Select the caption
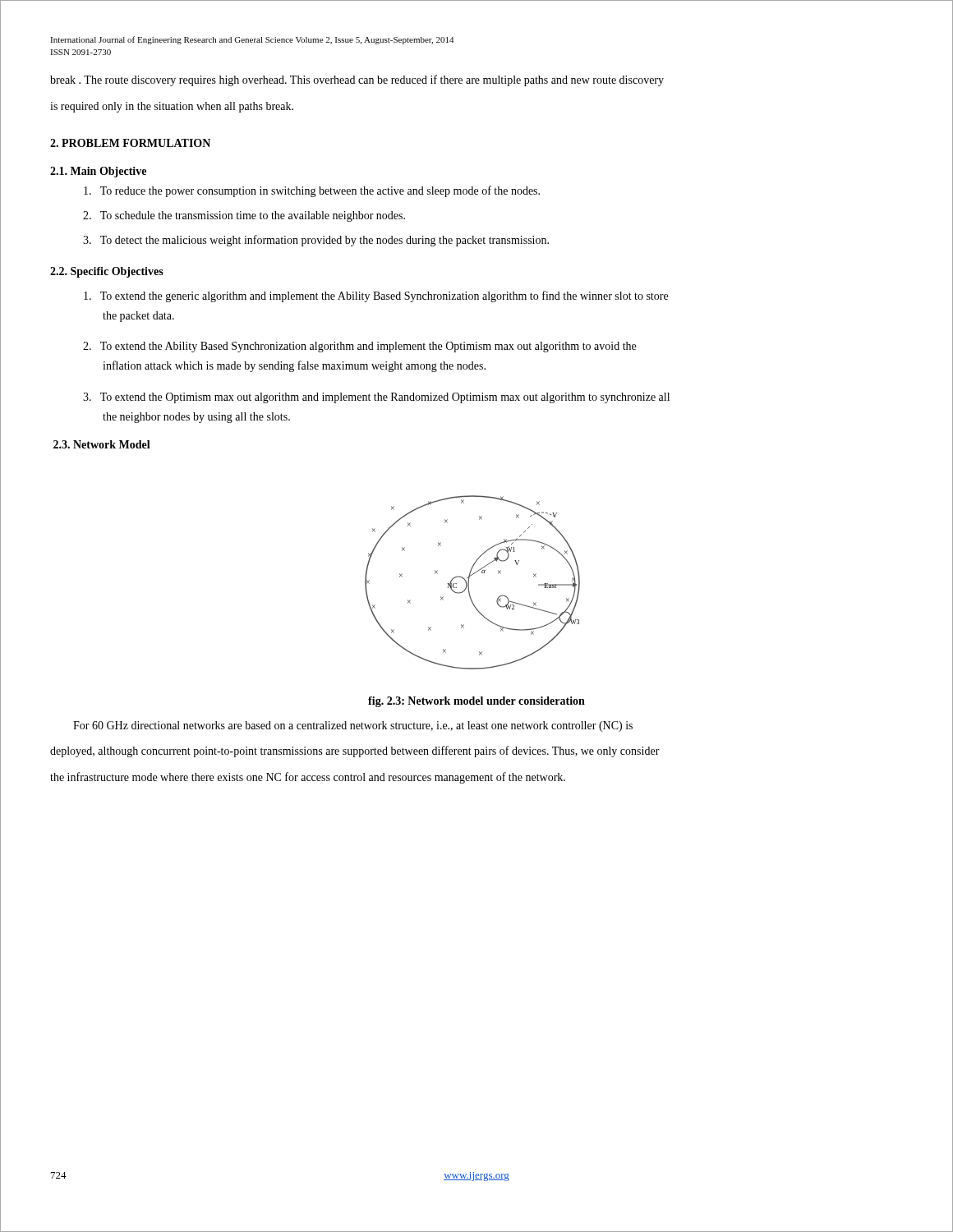 (476, 701)
